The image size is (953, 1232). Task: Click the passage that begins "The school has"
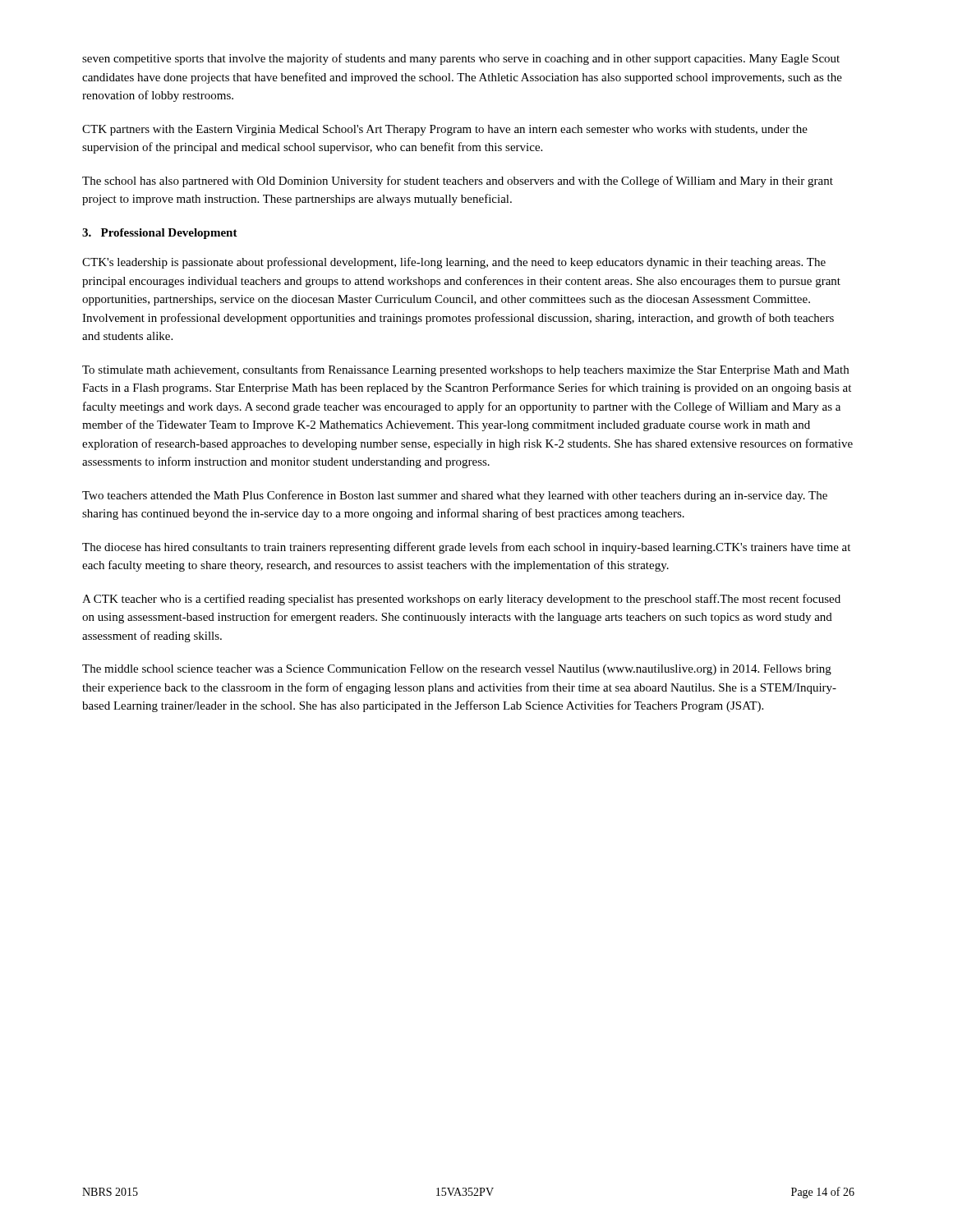458,190
